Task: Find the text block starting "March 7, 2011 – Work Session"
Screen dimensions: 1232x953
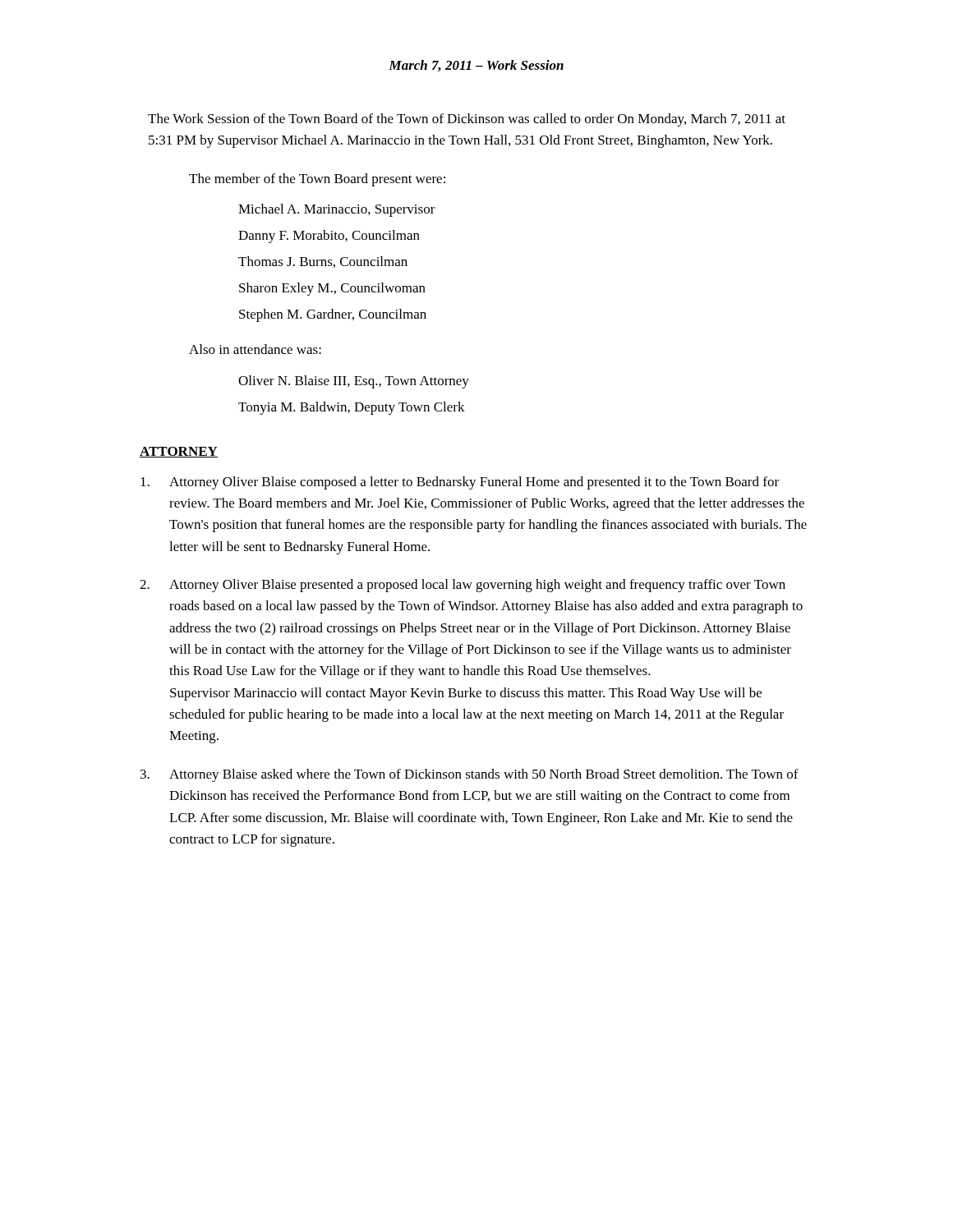Action: click(x=476, y=65)
